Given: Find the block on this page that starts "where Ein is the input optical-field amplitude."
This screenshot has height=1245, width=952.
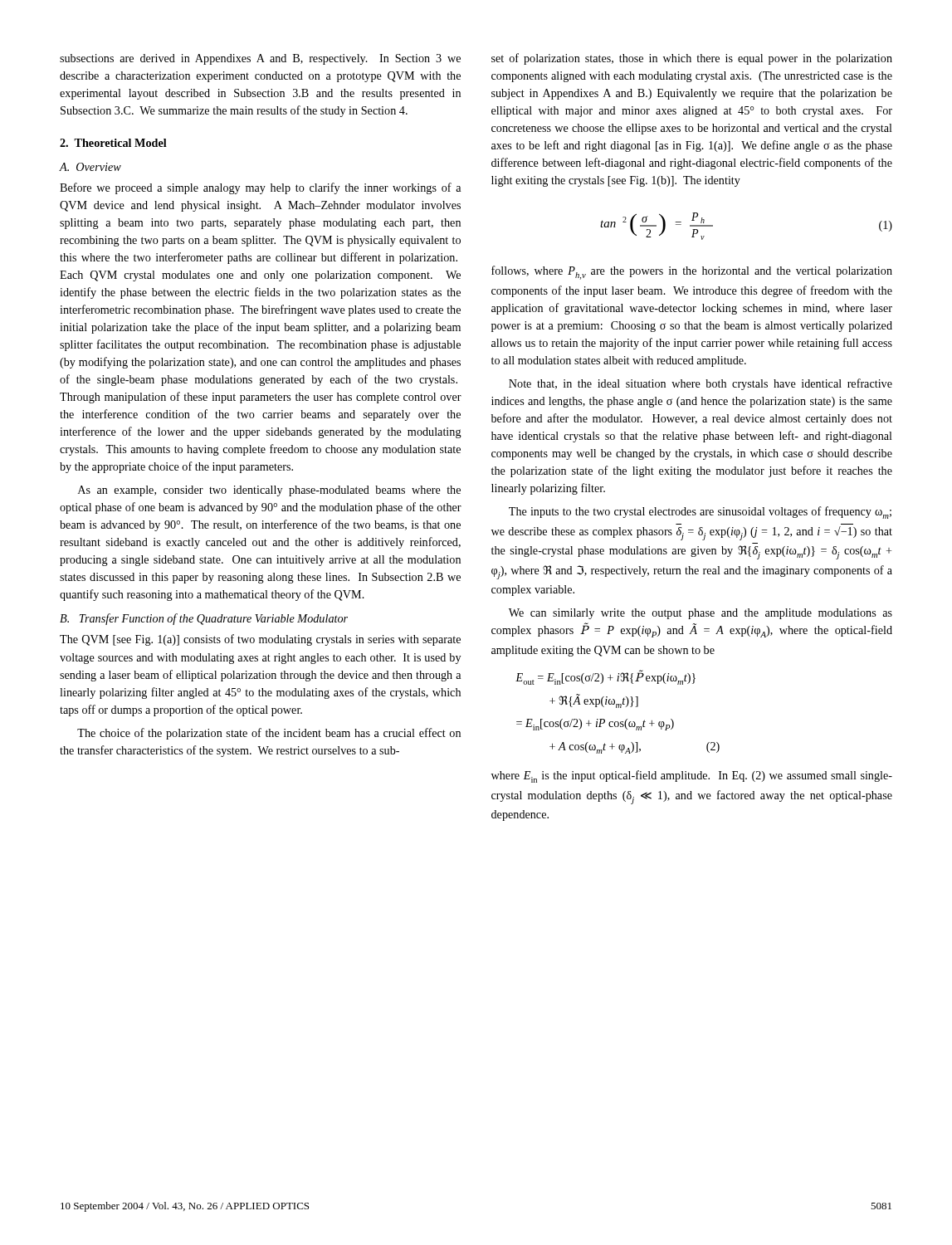Looking at the screenshot, I should click(x=692, y=795).
